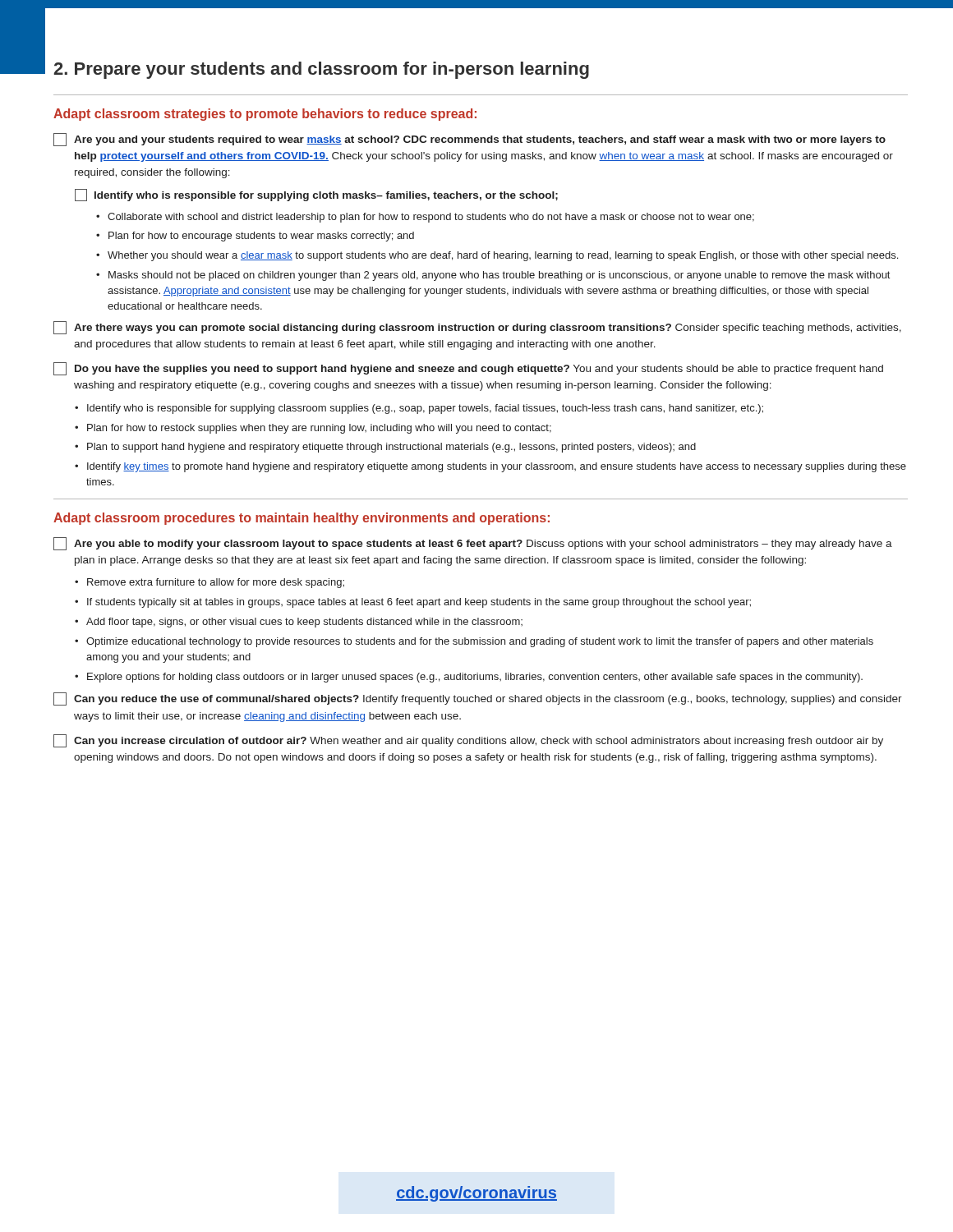Viewport: 953px width, 1232px height.
Task: Click on the list item that reads "• Plan for how to restock supplies when"
Action: click(x=313, y=428)
